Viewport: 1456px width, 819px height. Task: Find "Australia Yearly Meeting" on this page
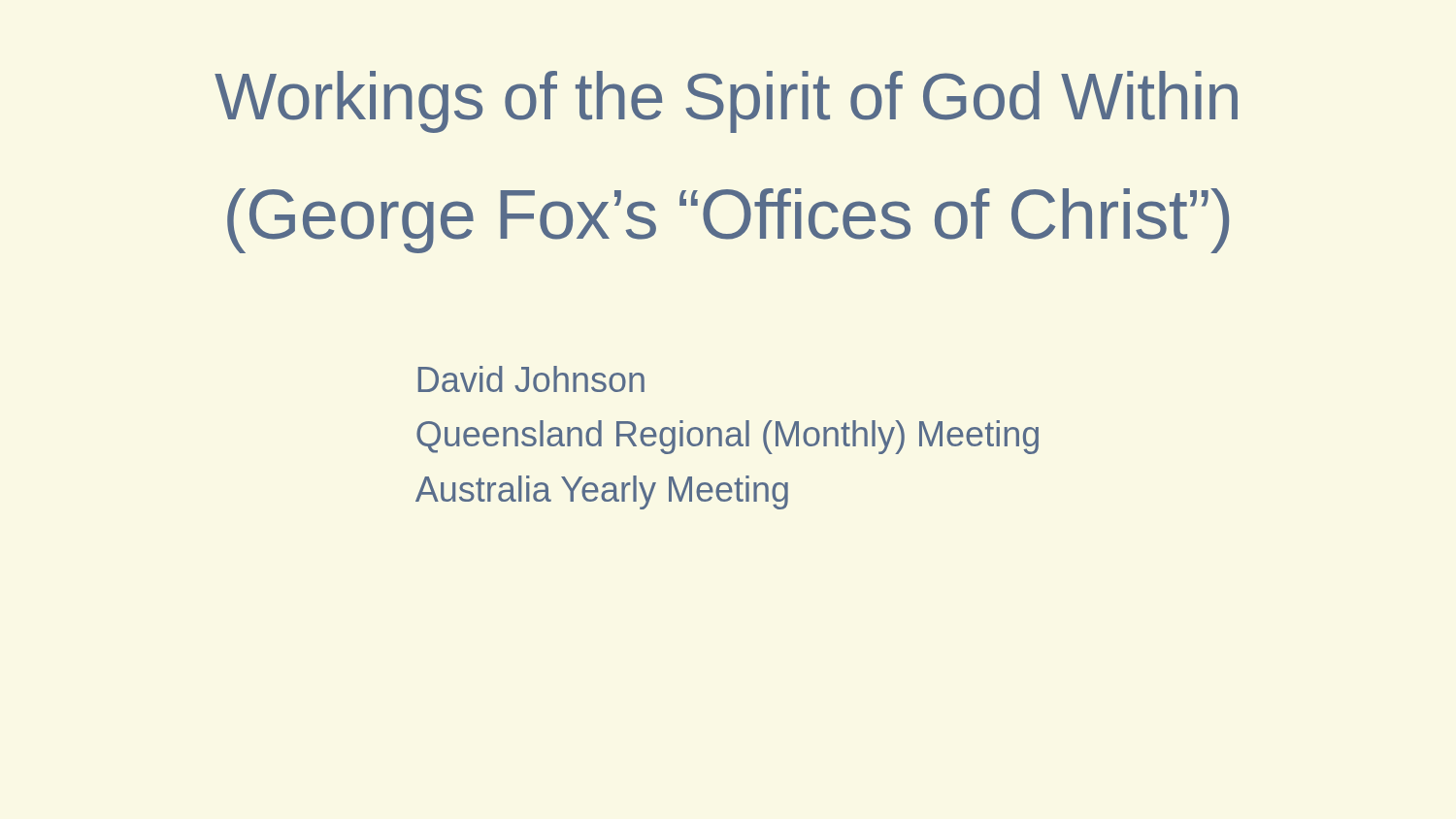[x=603, y=490]
